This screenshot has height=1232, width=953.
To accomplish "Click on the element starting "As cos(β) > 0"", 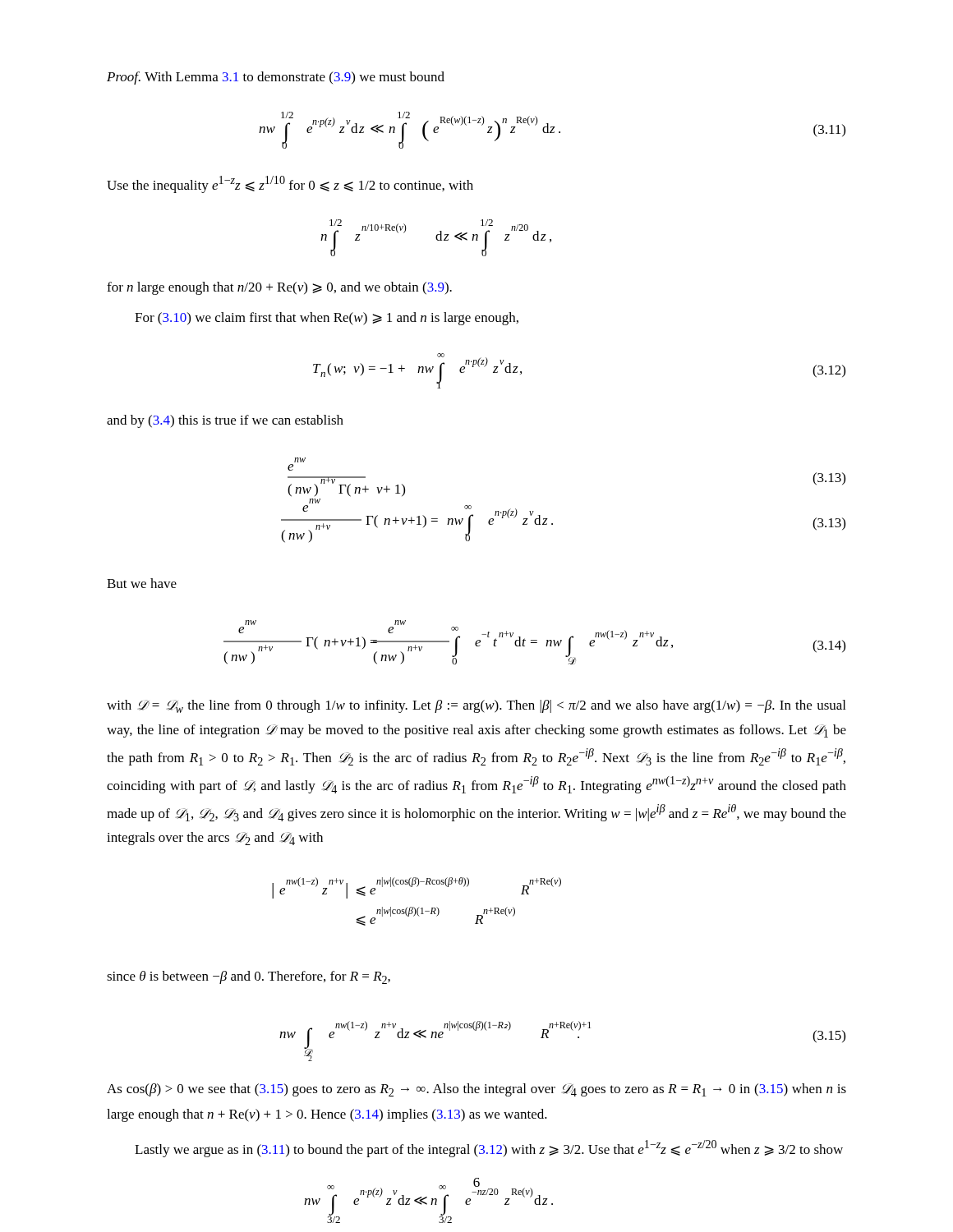I will pos(476,1101).
